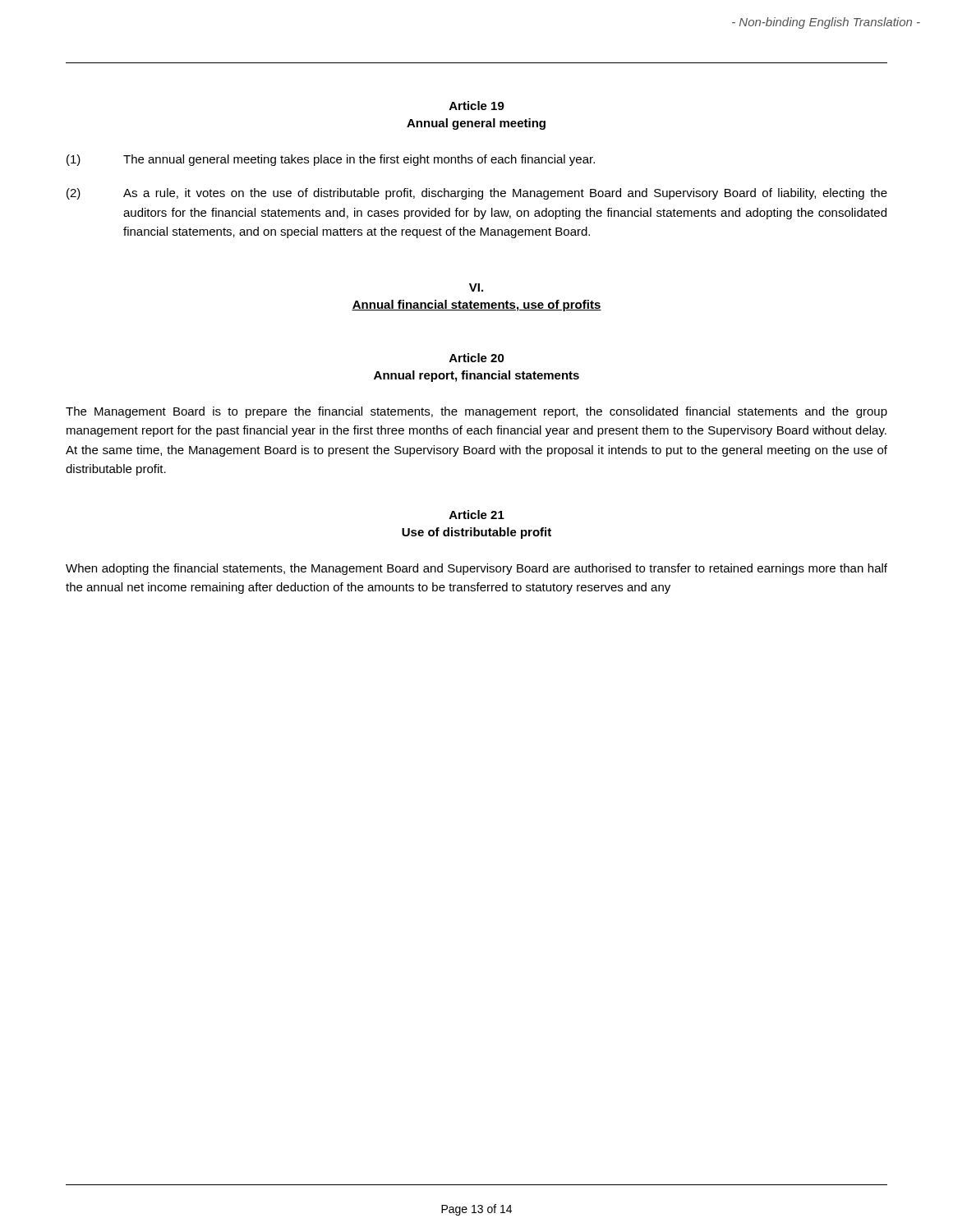The image size is (953, 1232).
Task: Where is the passage that starts "When adopting the financial statements,"?
Action: 476,578
